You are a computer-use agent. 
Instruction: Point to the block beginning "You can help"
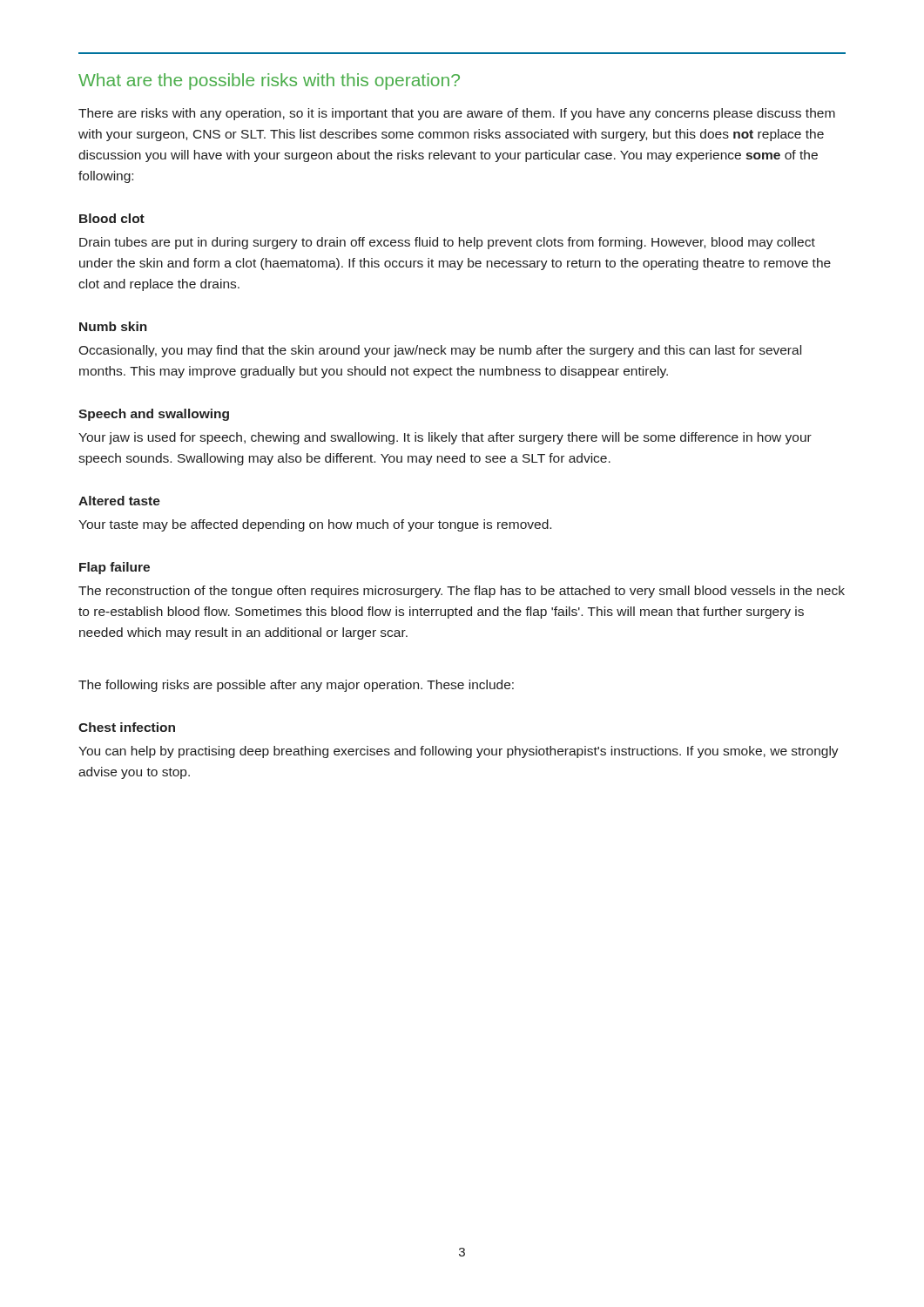[462, 762]
